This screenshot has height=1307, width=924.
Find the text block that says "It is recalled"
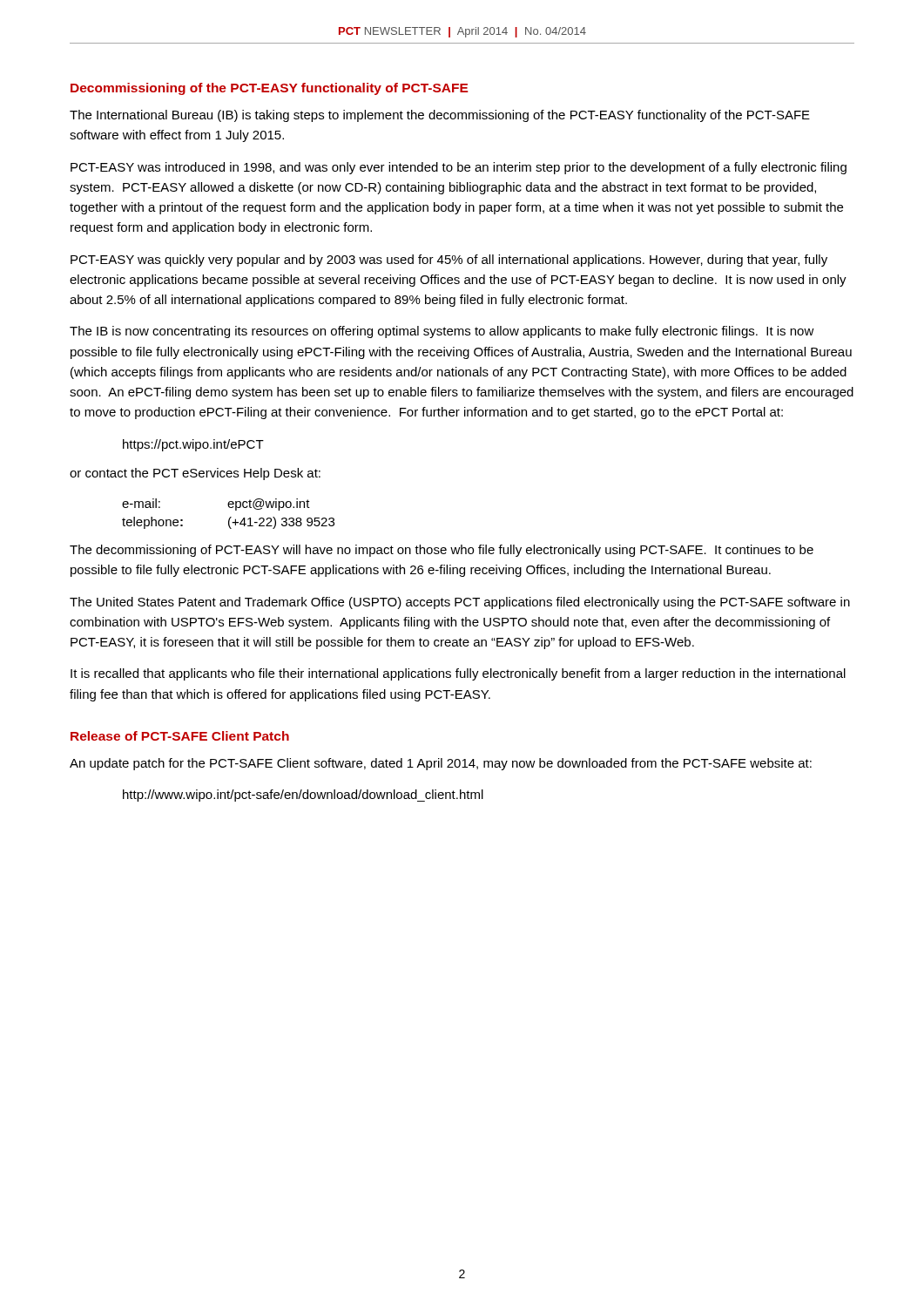click(458, 683)
